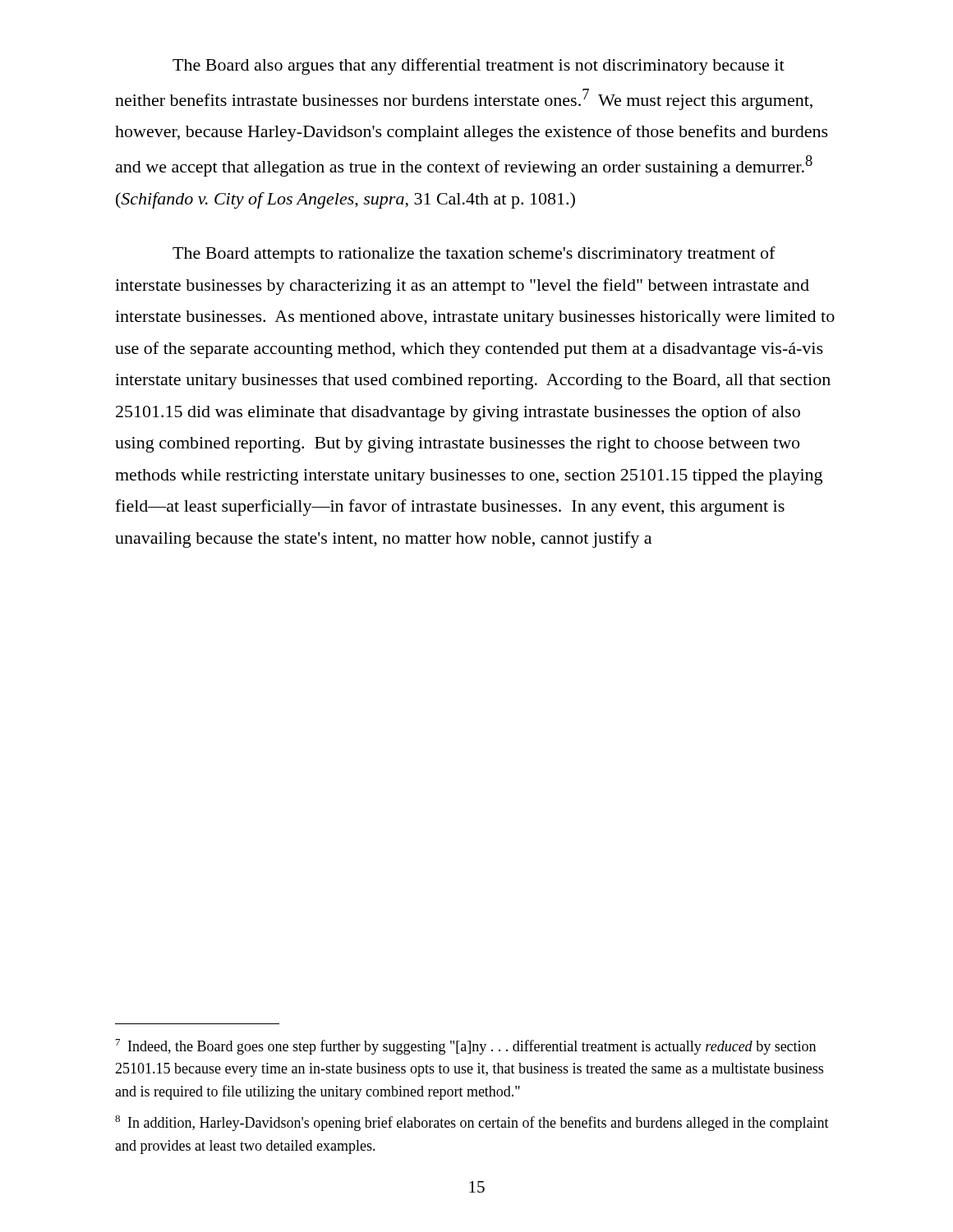The image size is (953, 1232).
Task: Find the text block that says "The Board attempts to rationalize the taxation scheme's"
Action: click(476, 396)
